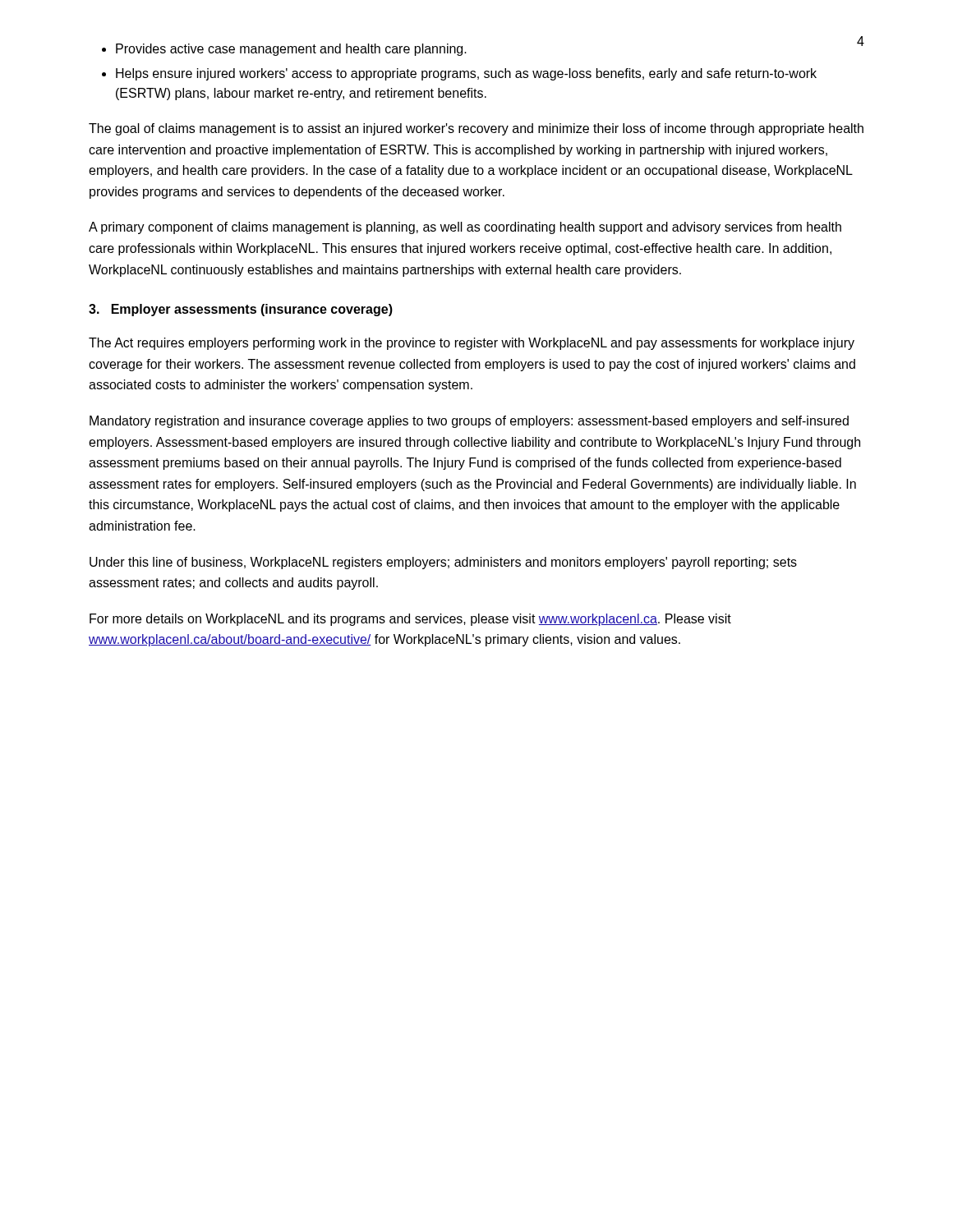Locate the element starting "Provides active case management and health care planning."
This screenshot has height=1232, width=953.
[490, 71]
